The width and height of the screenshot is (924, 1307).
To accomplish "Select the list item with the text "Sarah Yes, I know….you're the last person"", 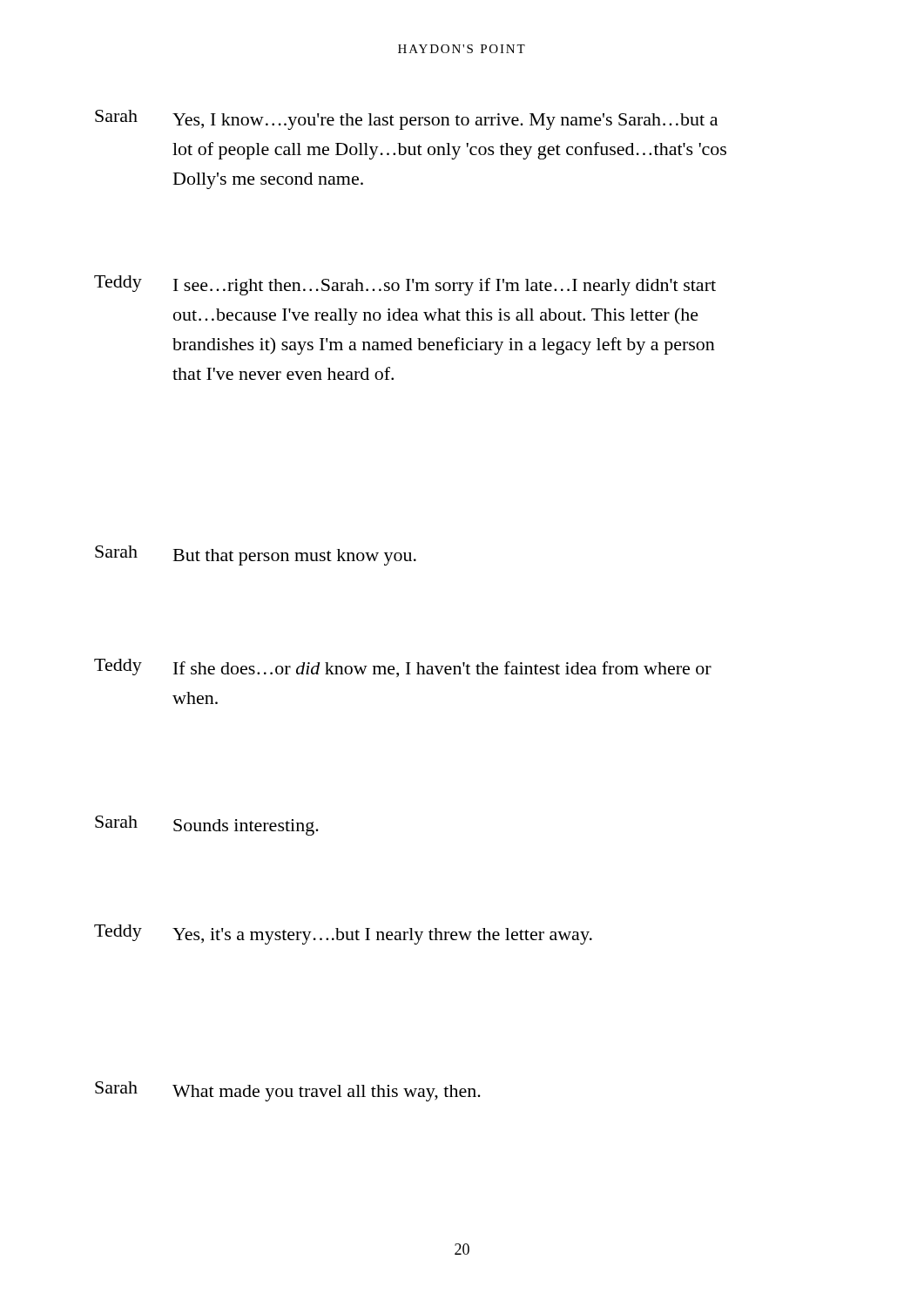I will pyautogui.click(x=412, y=149).
